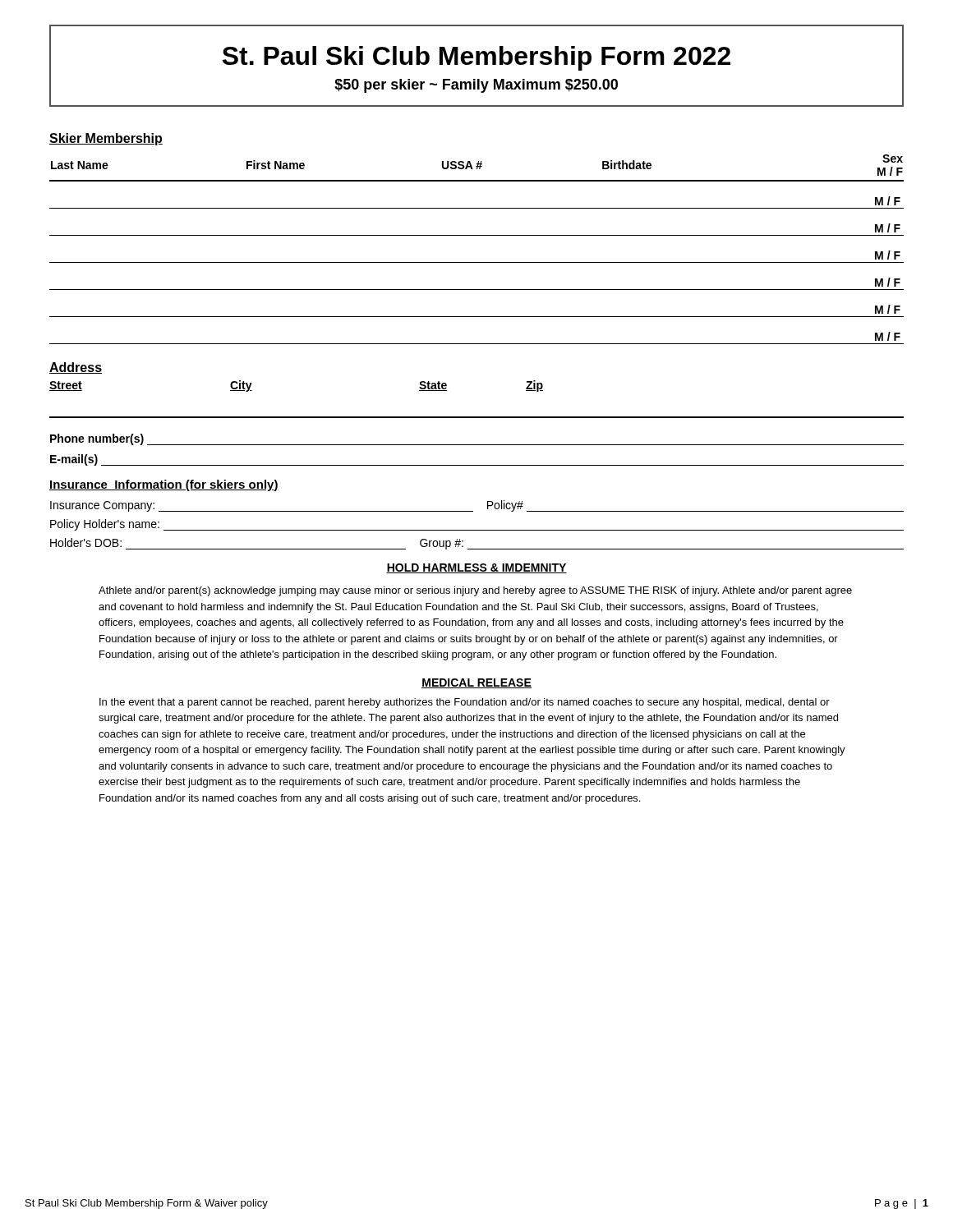Click the section header that begins "Insurance Information (for"
The width and height of the screenshot is (953, 1232).
click(x=476, y=513)
